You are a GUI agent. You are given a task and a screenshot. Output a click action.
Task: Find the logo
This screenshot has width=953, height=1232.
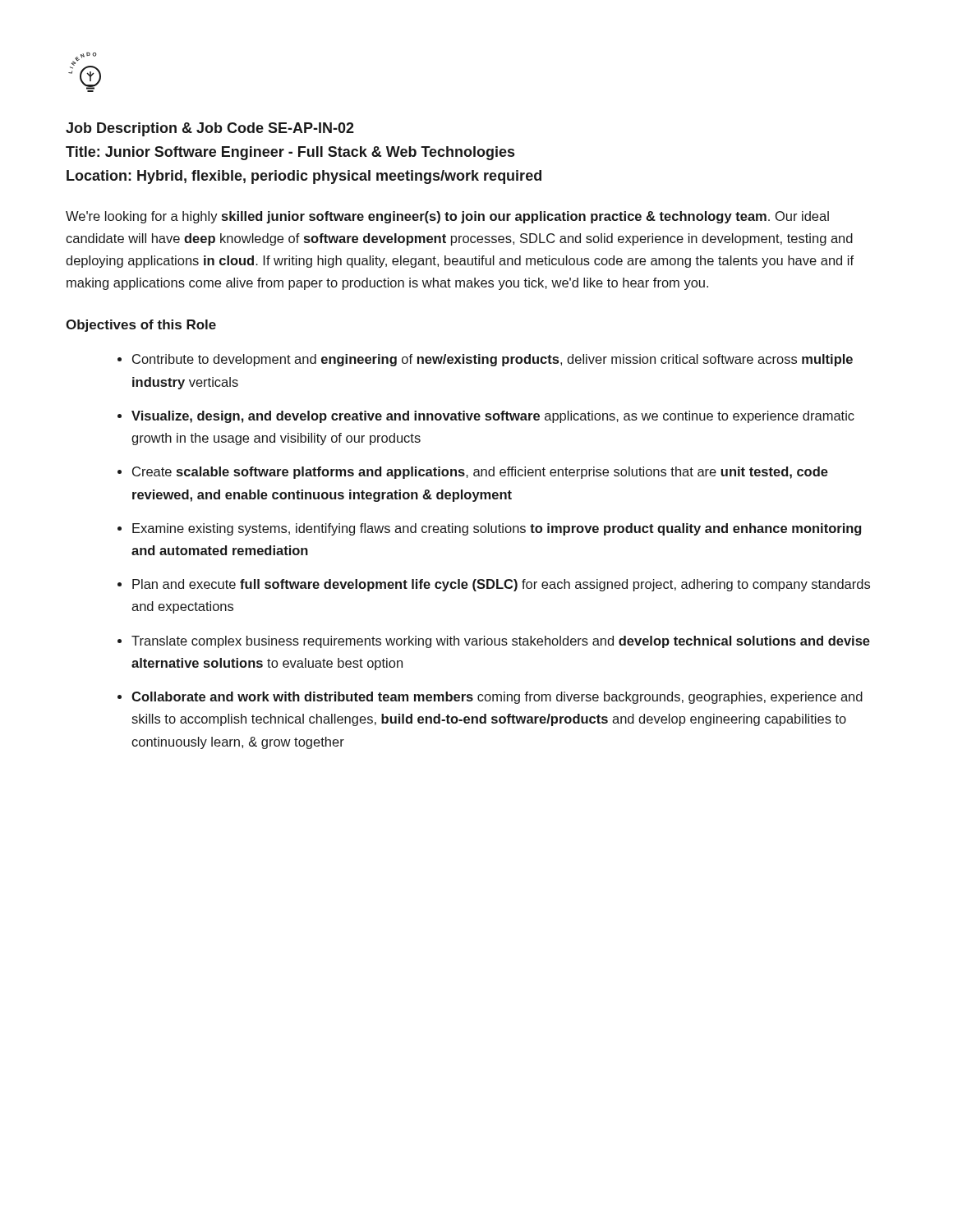tap(476, 80)
